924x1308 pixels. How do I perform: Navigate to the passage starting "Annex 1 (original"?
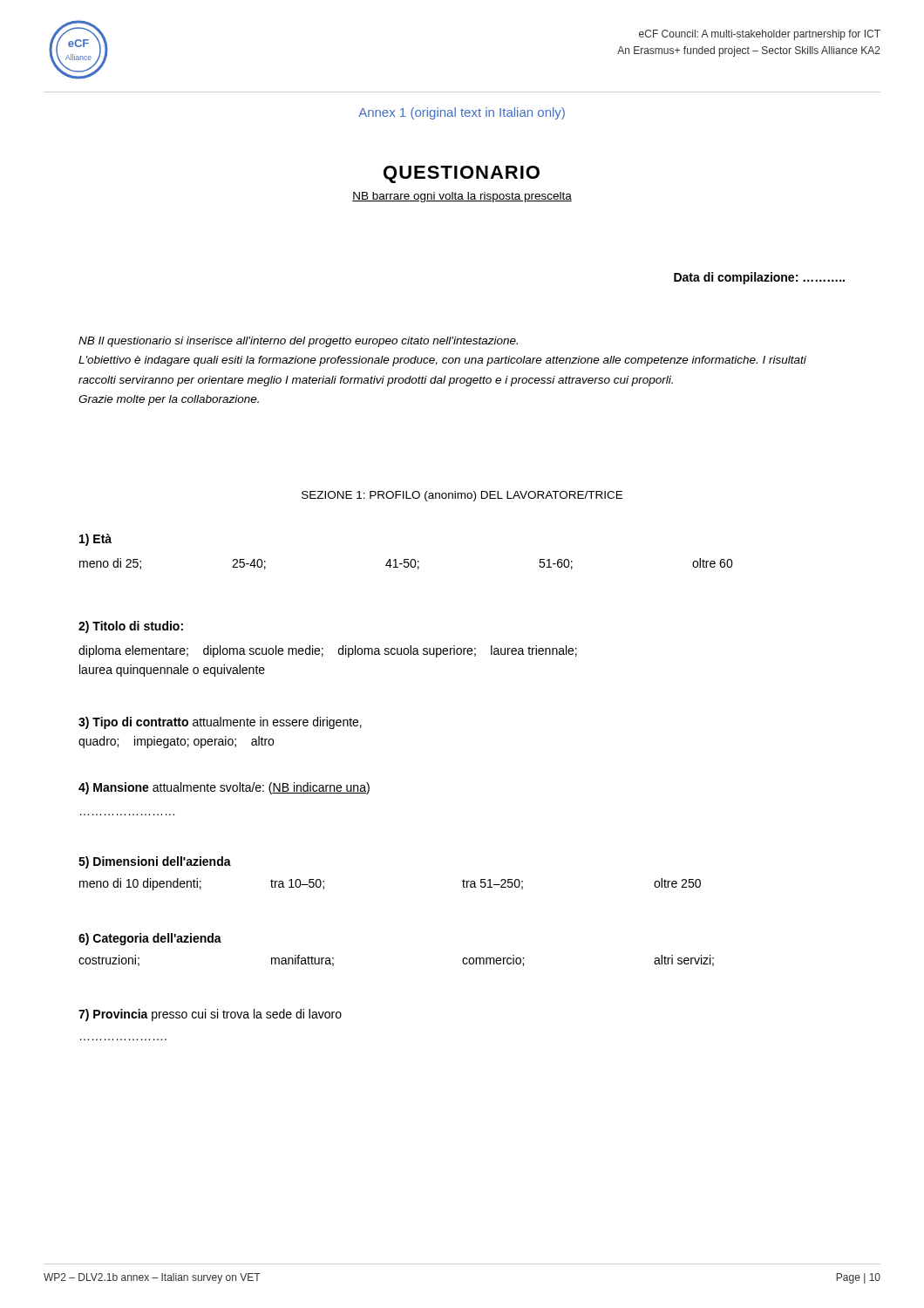point(462,112)
